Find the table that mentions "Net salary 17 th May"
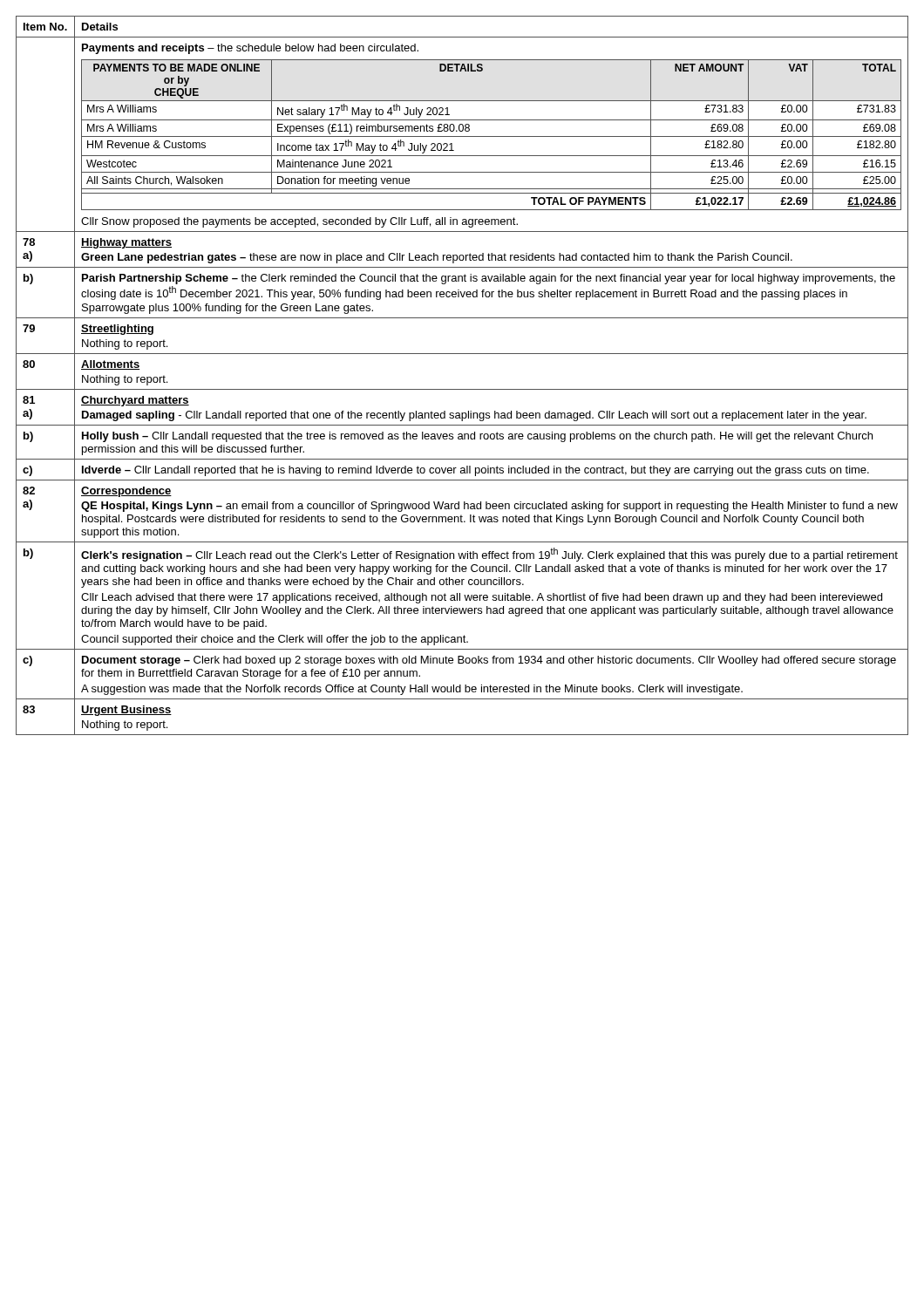This screenshot has width=924, height=1308. point(491,135)
